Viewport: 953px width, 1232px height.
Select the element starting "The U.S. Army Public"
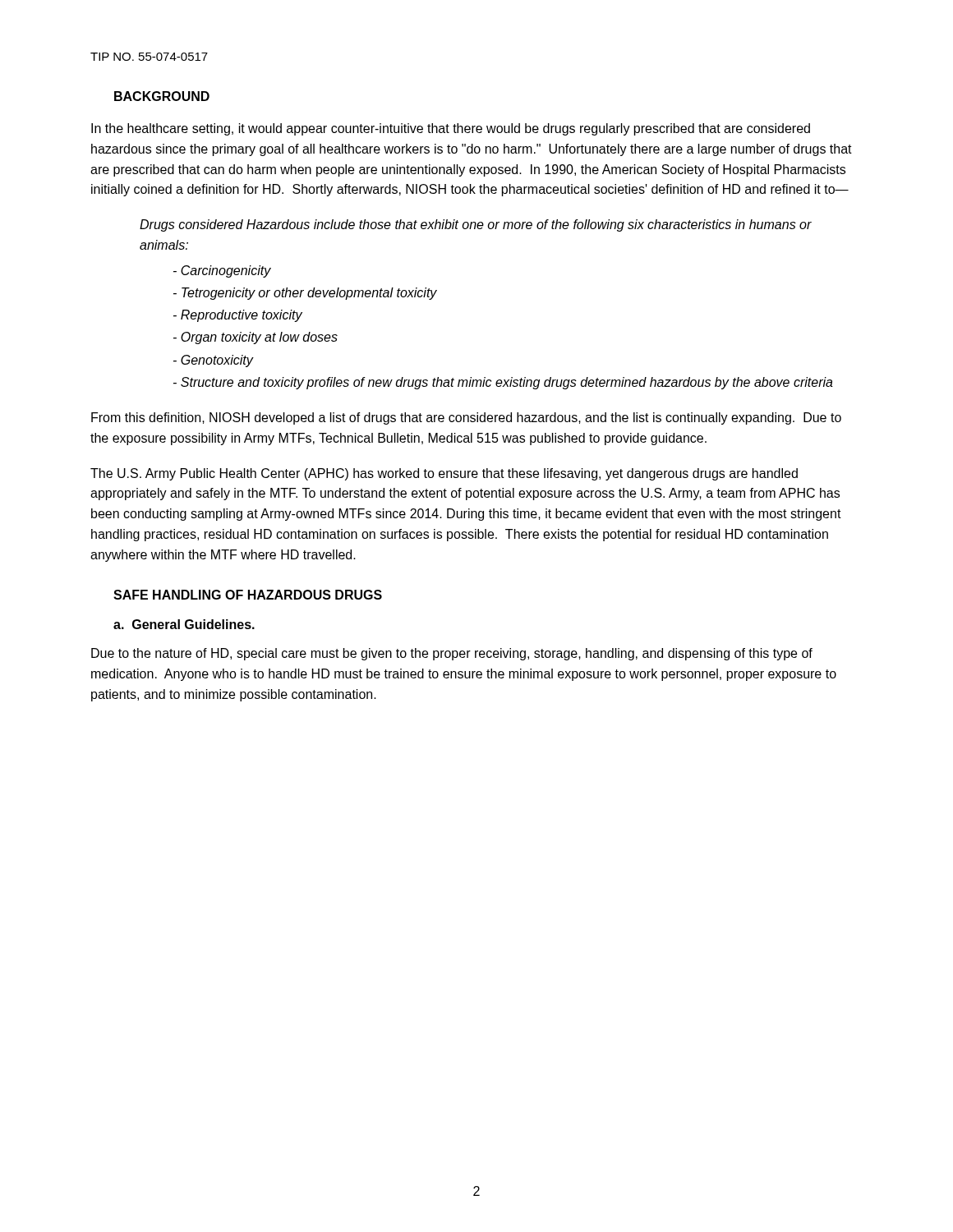tap(466, 514)
